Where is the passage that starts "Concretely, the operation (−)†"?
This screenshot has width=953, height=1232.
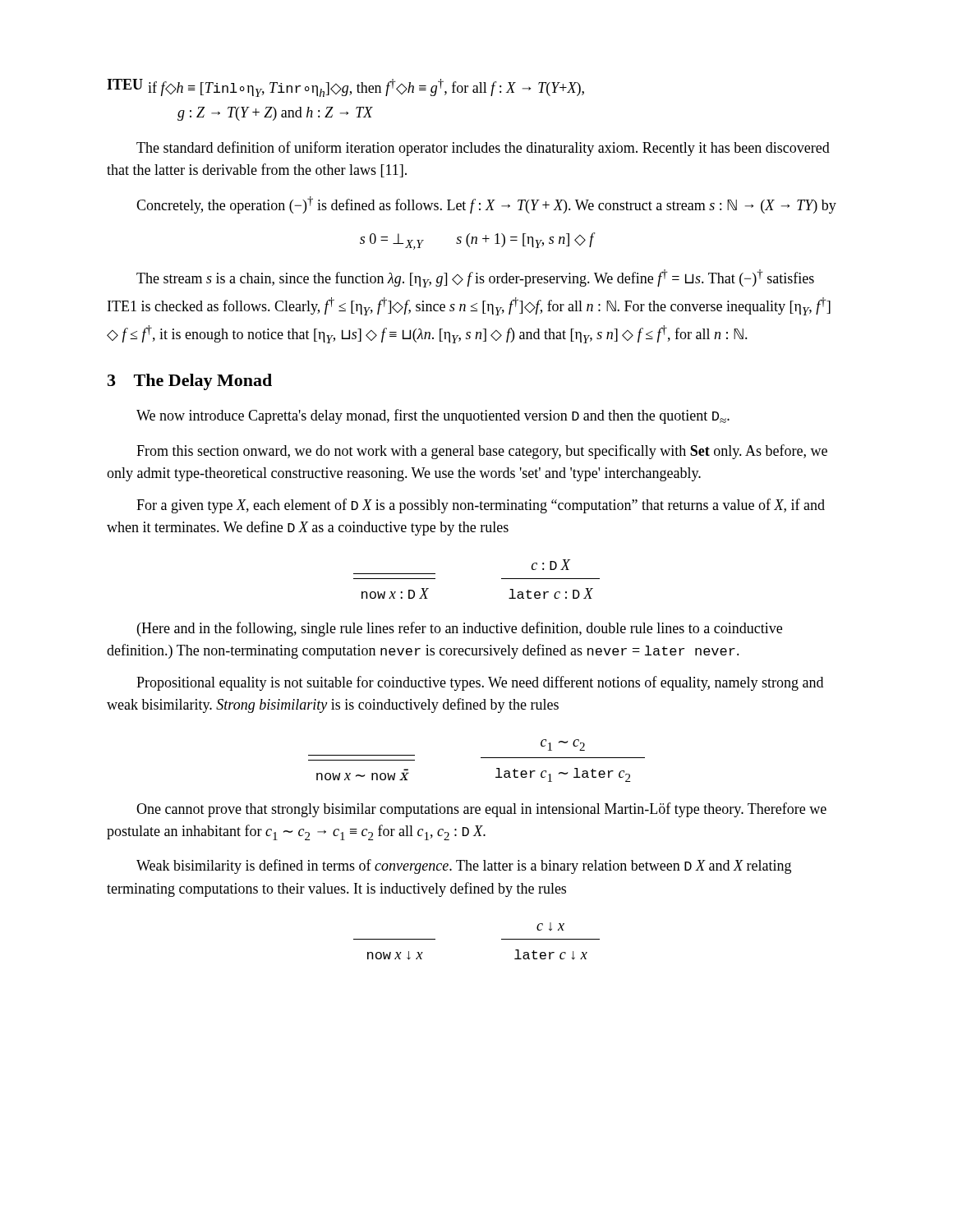(x=476, y=204)
